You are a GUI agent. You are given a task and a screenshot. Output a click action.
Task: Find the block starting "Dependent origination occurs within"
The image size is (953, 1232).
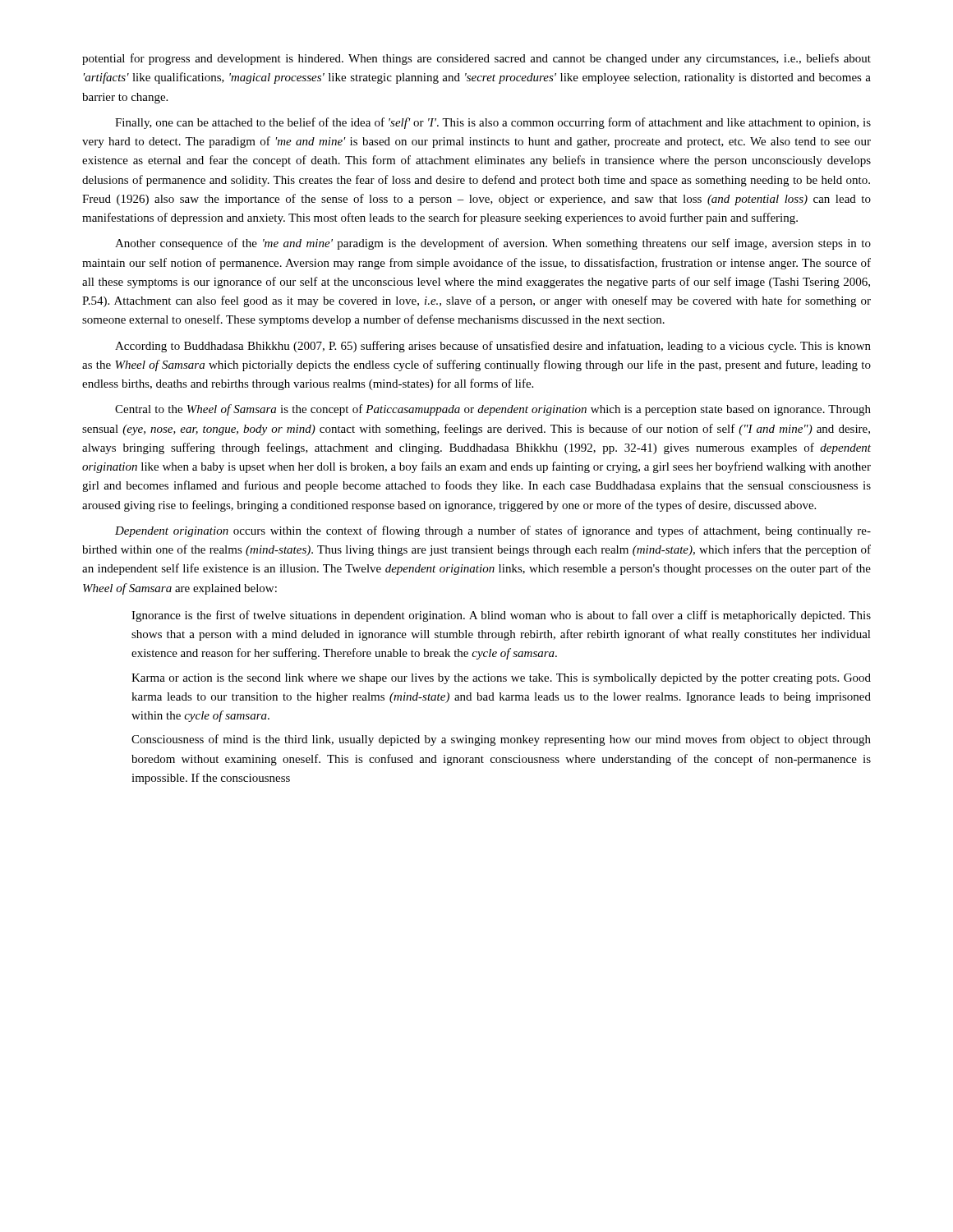tap(476, 560)
